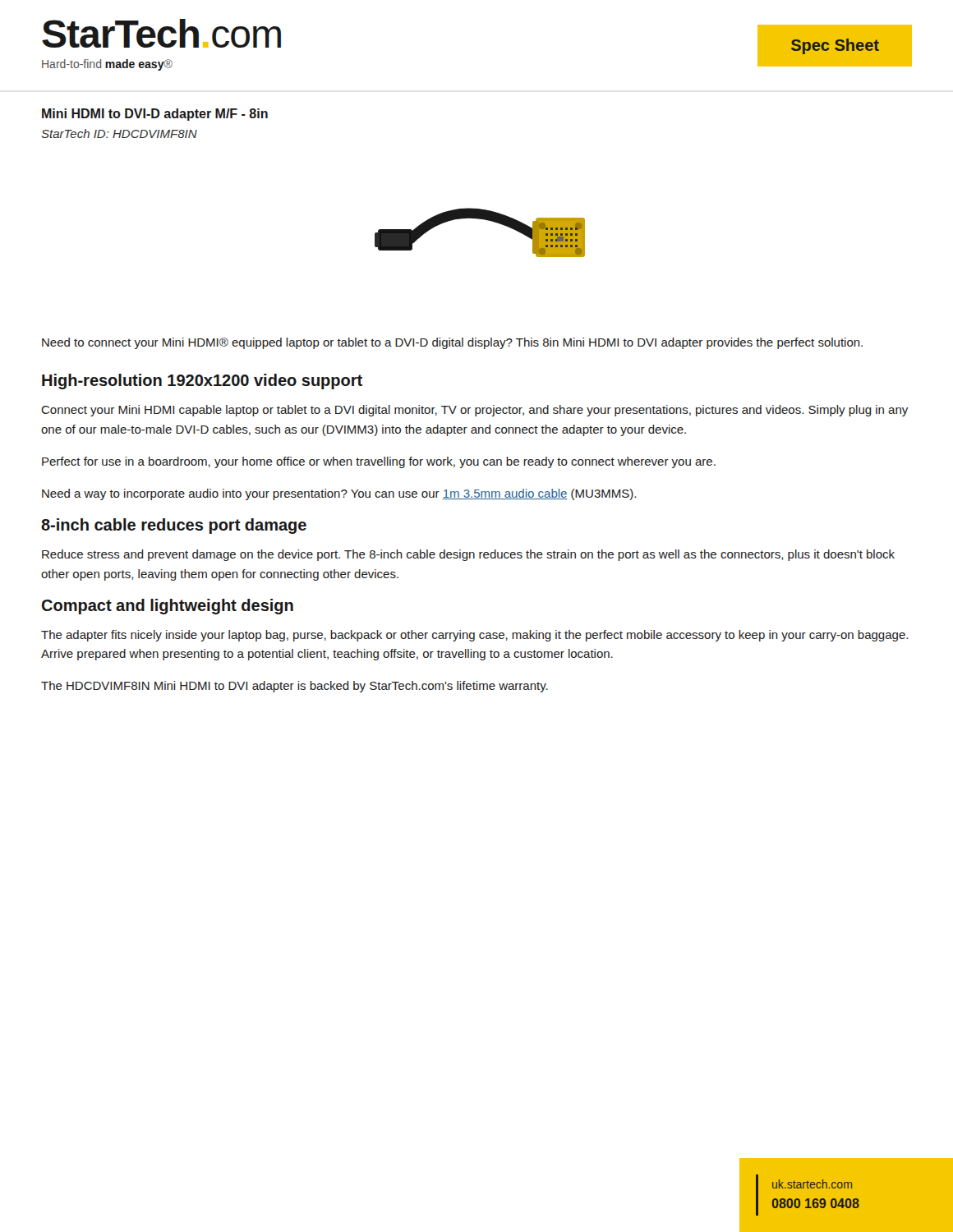Image resolution: width=953 pixels, height=1232 pixels.
Task: Find the photo
Action: point(476,232)
